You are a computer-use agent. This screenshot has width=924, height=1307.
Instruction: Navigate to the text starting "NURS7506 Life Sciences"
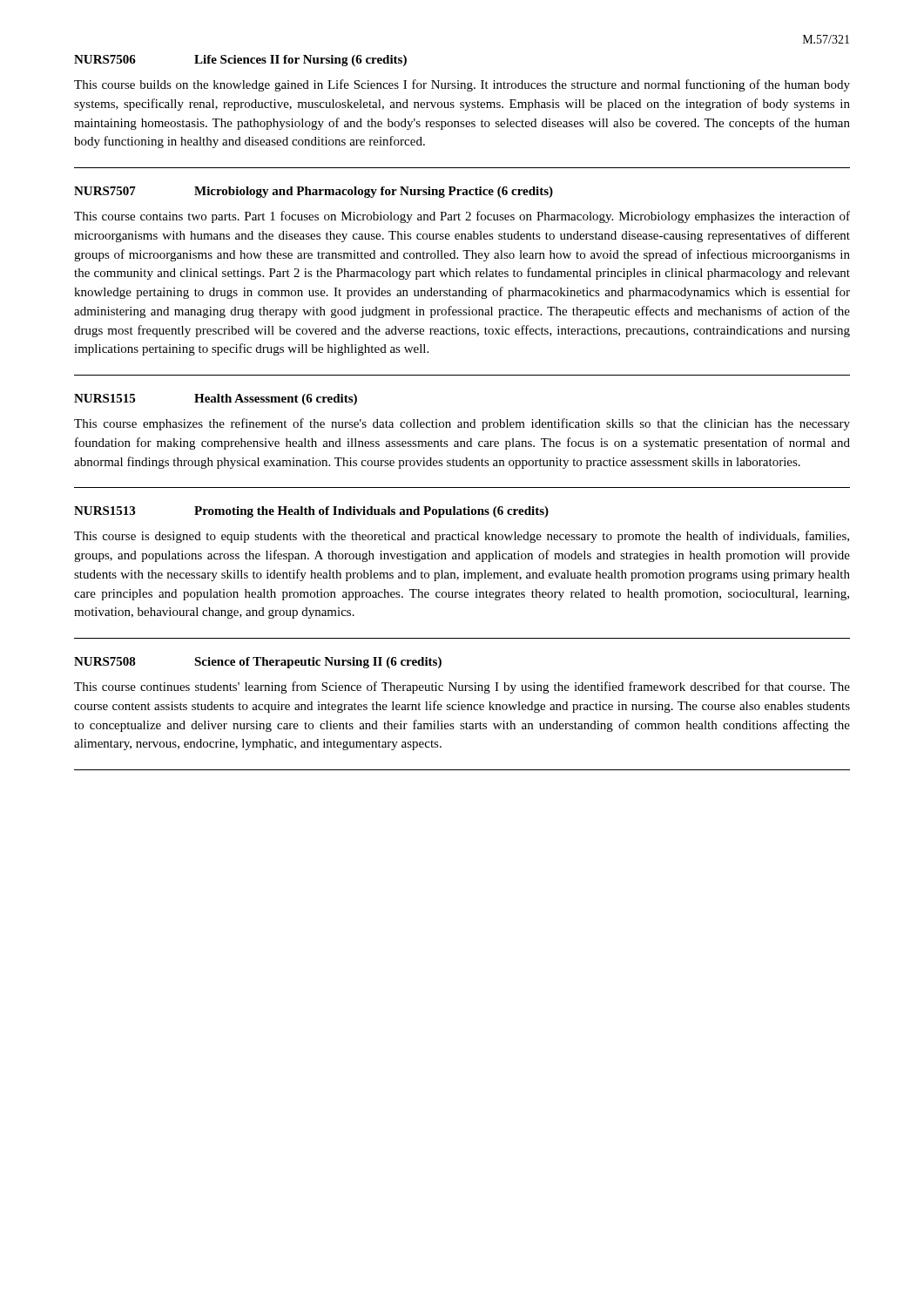point(241,60)
